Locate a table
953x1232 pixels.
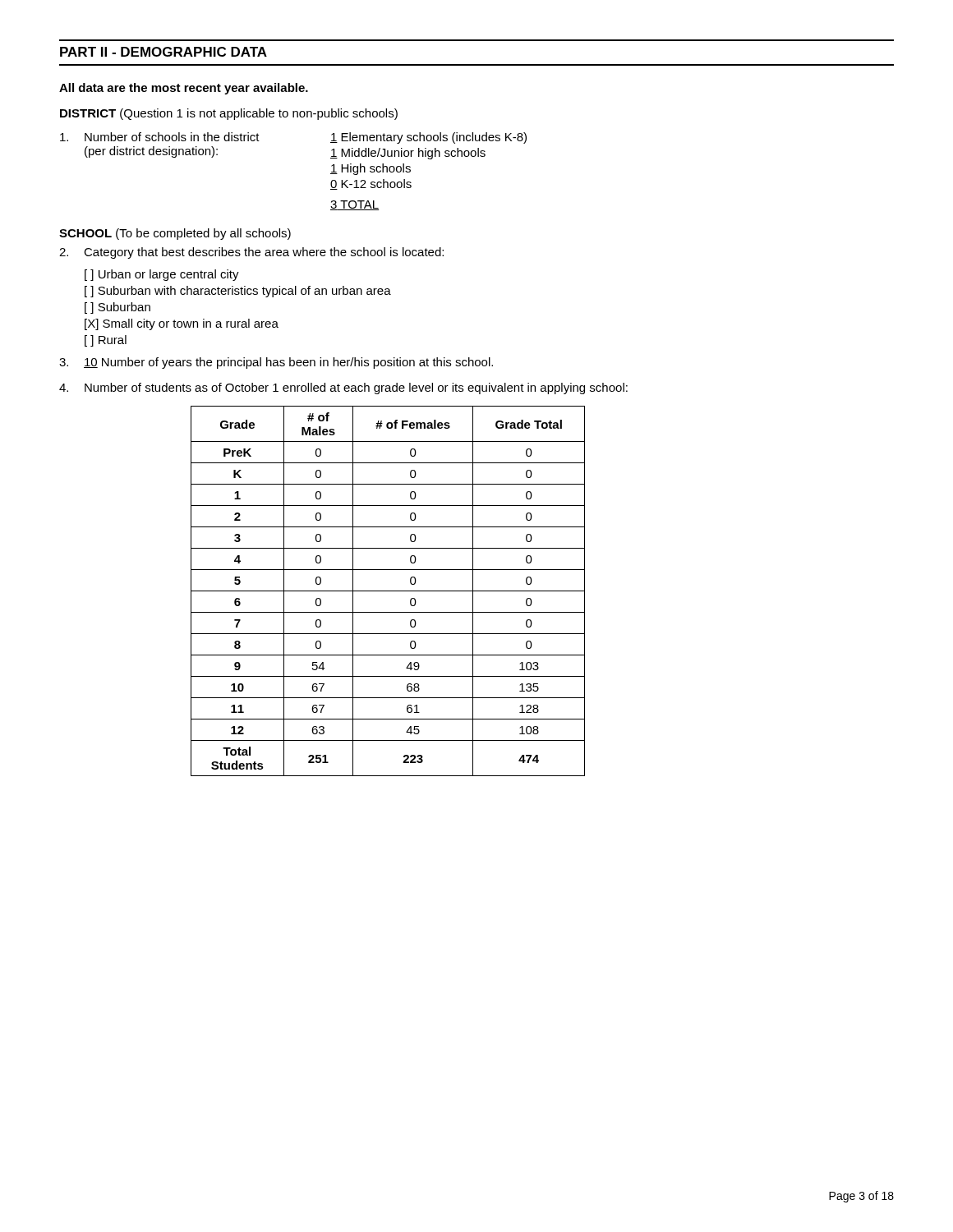click(542, 591)
